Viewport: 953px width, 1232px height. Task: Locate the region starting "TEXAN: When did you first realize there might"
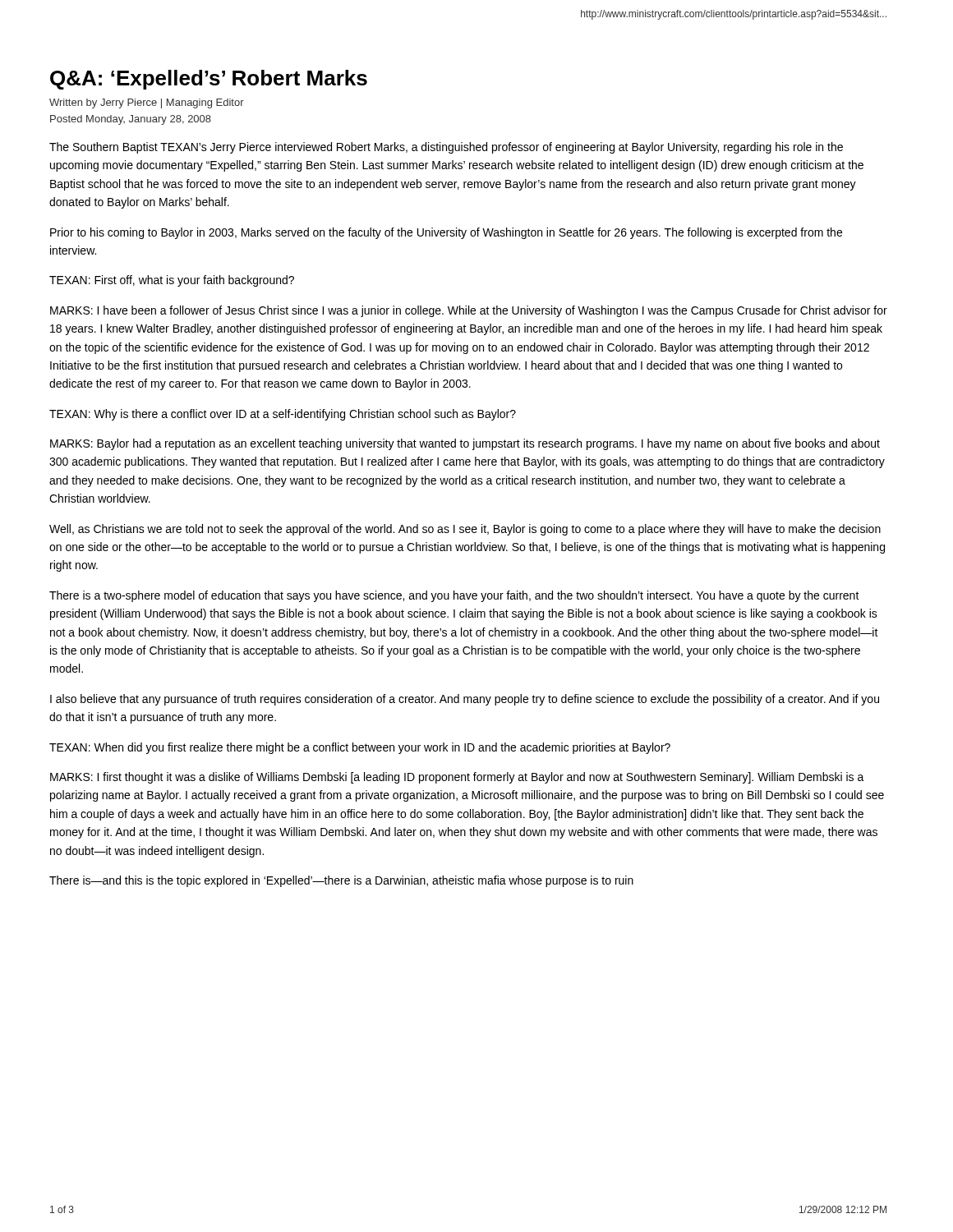[360, 747]
